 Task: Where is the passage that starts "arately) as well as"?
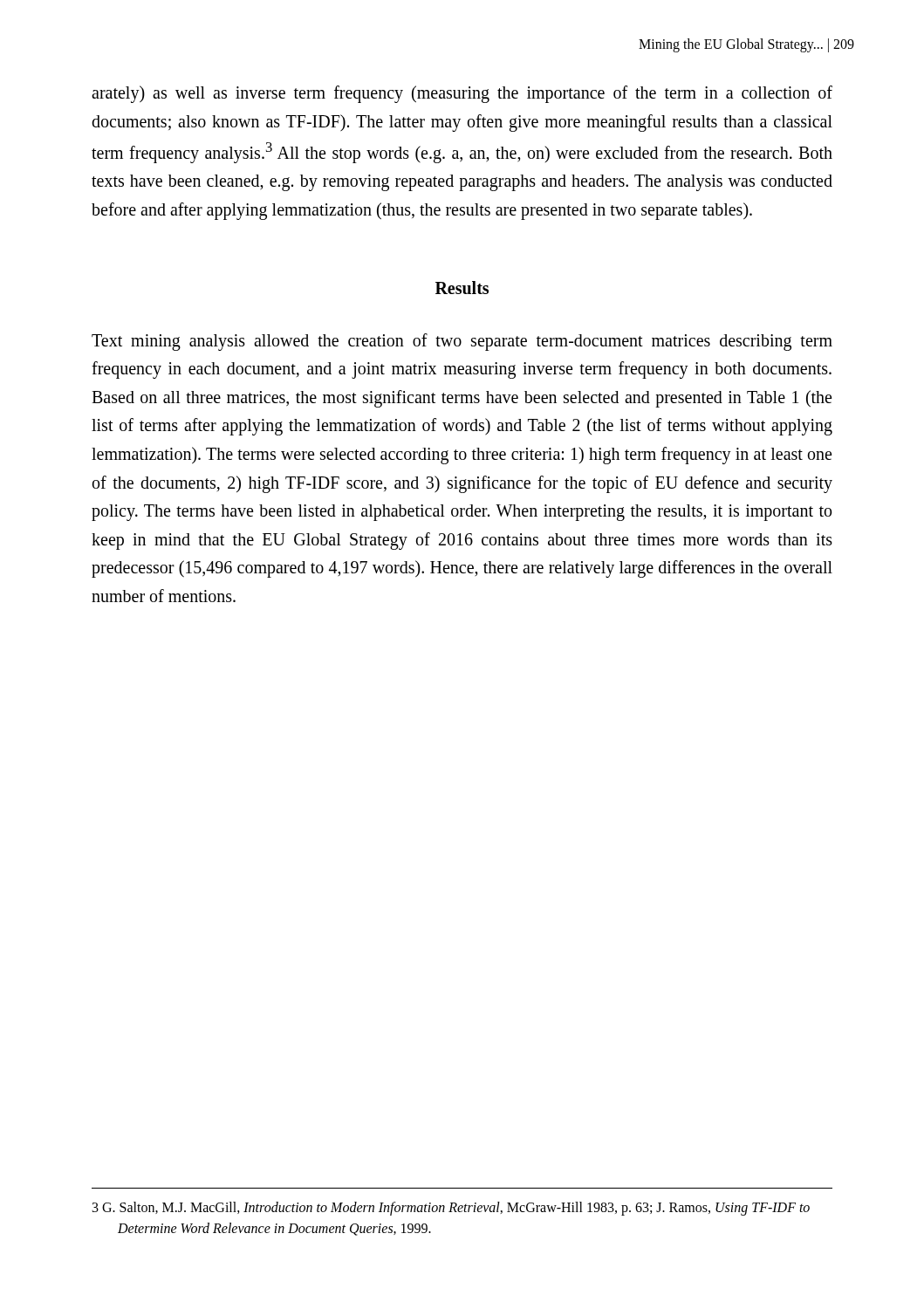point(462,151)
